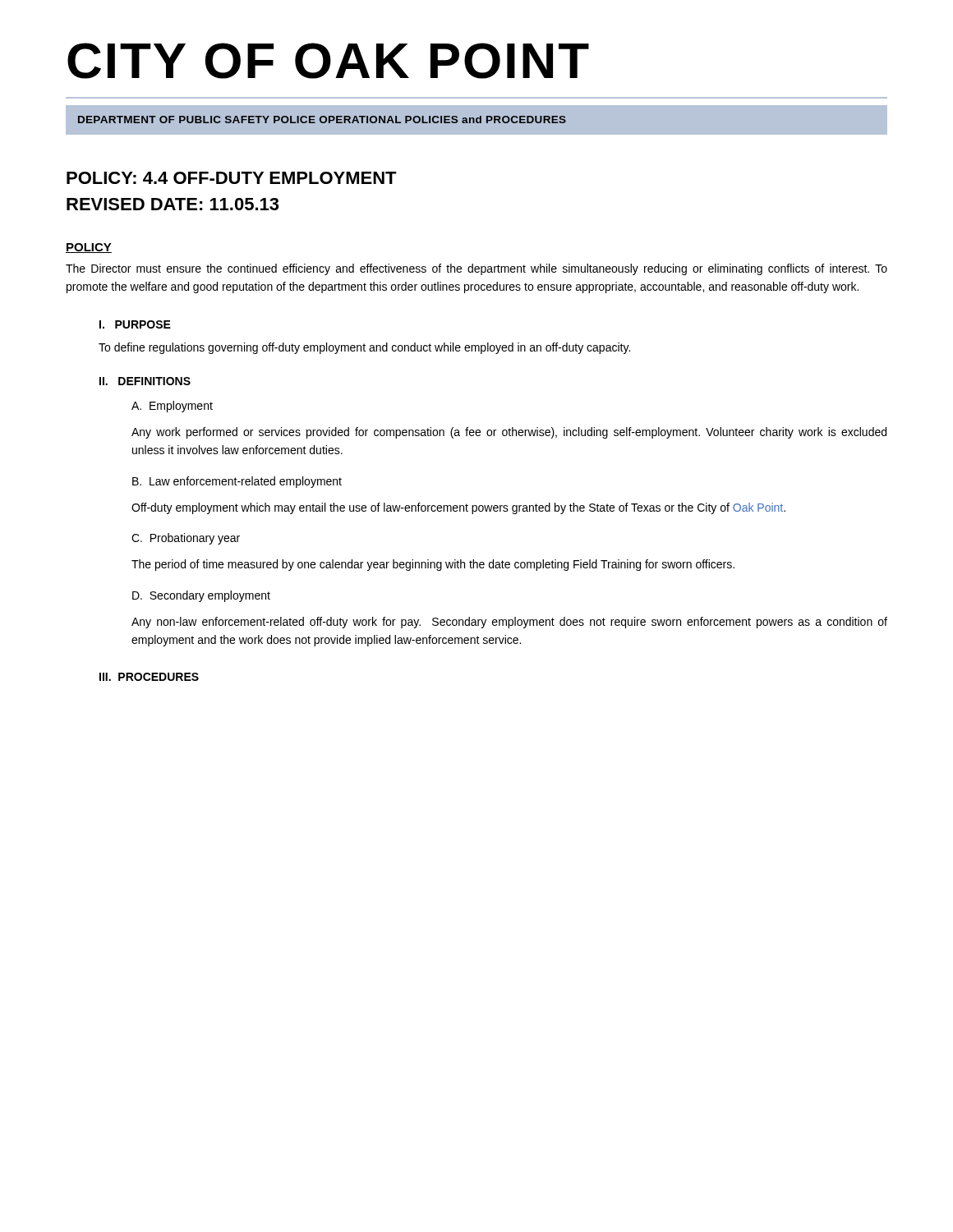Click the passage that begins "Any work performed or services"
This screenshot has height=1232, width=953.
click(509, 442)
